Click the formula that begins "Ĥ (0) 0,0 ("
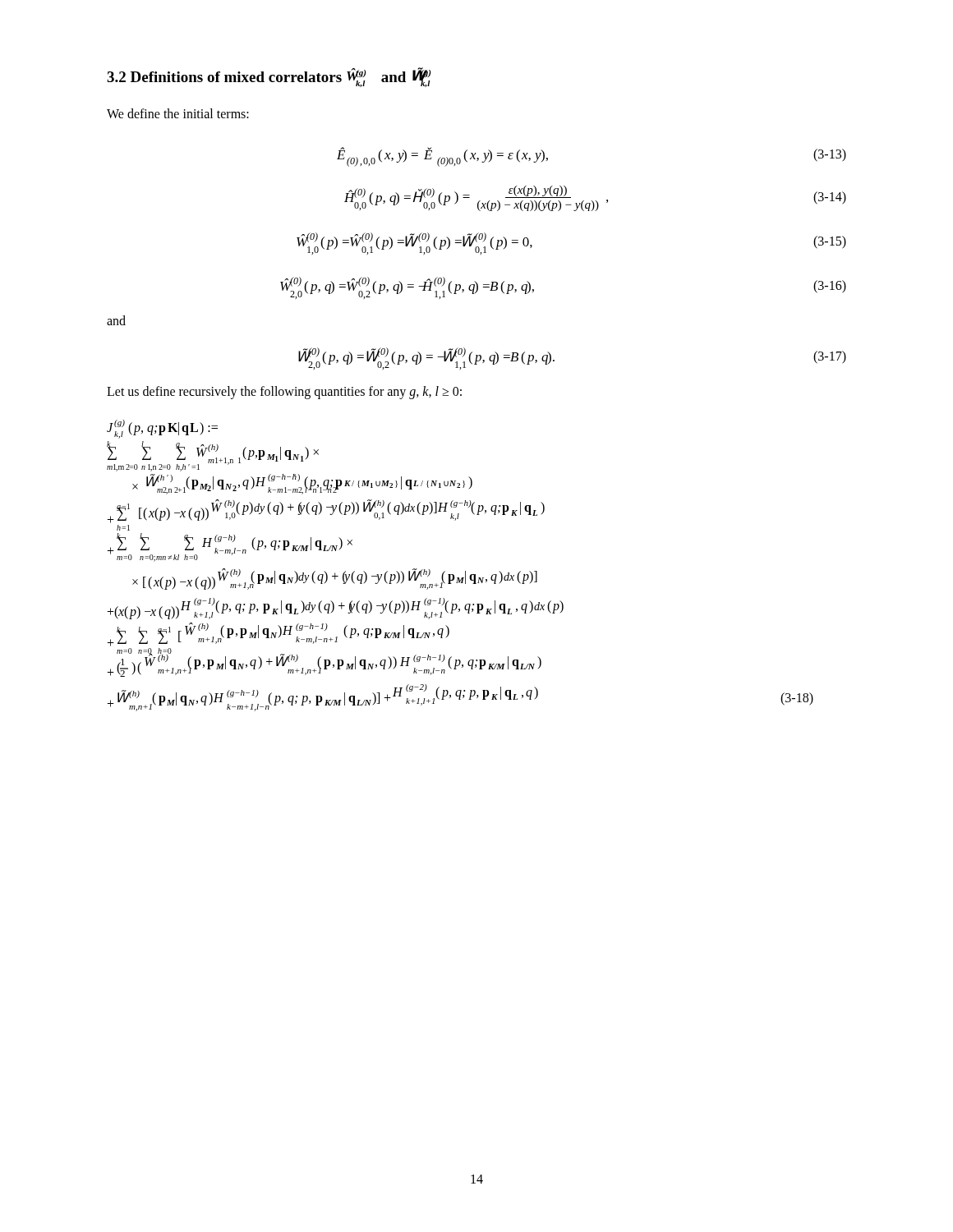Viewport: 953px width, 1232px height. (x=476, y=197)
